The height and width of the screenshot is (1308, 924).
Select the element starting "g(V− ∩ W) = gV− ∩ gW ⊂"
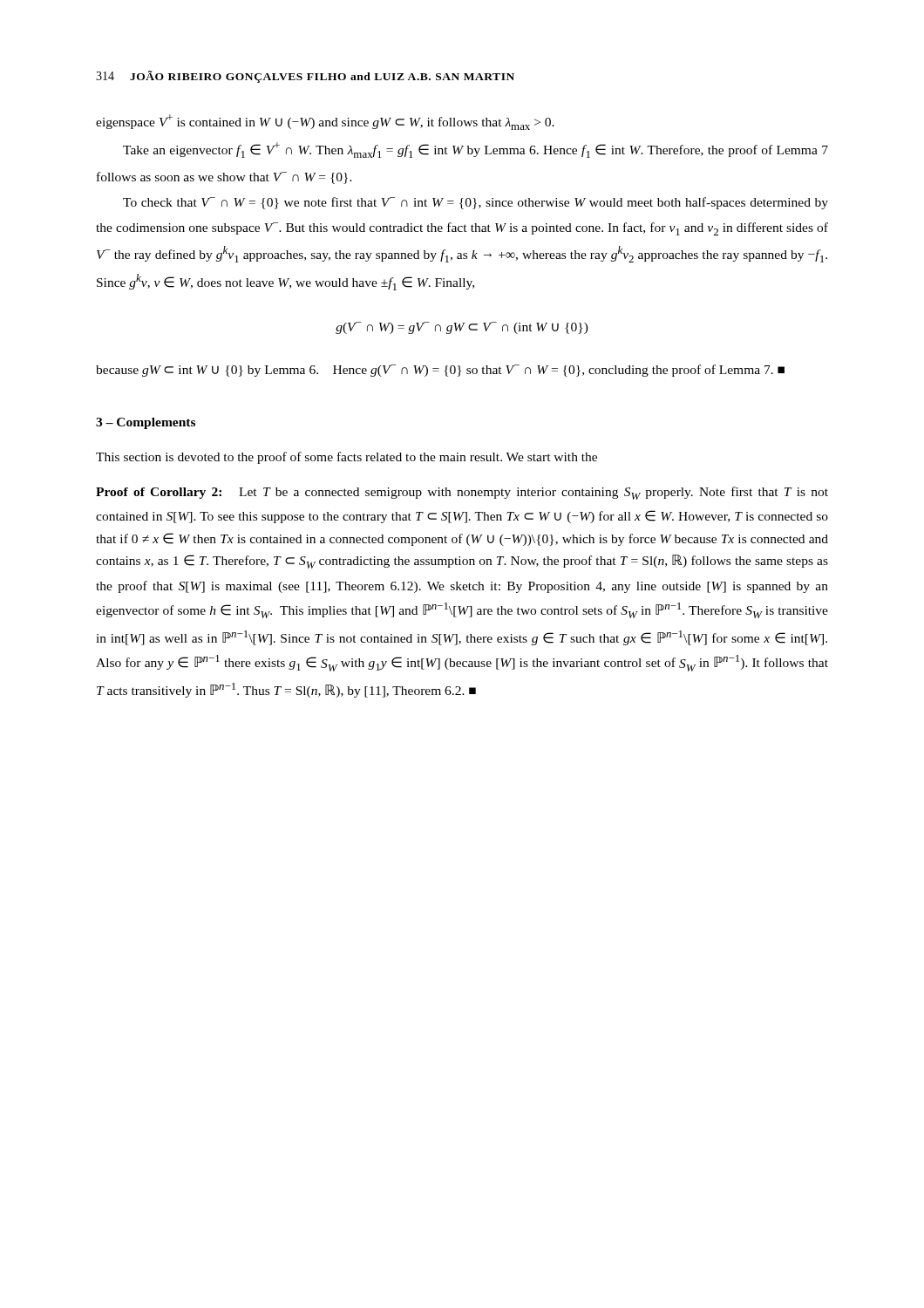point(462,325)
